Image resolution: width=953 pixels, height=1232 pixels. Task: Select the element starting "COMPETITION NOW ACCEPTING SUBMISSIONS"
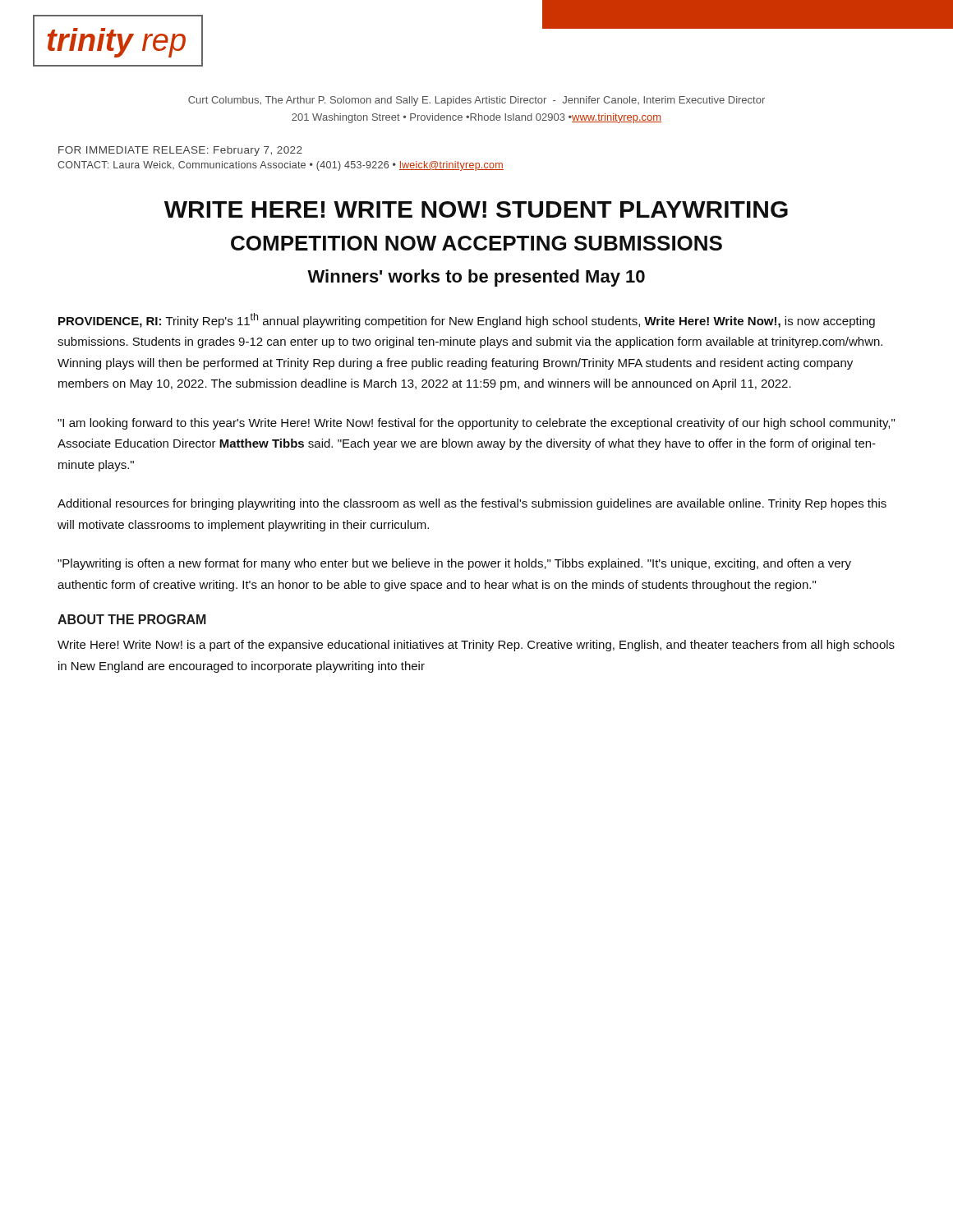(x=476, y=243)
